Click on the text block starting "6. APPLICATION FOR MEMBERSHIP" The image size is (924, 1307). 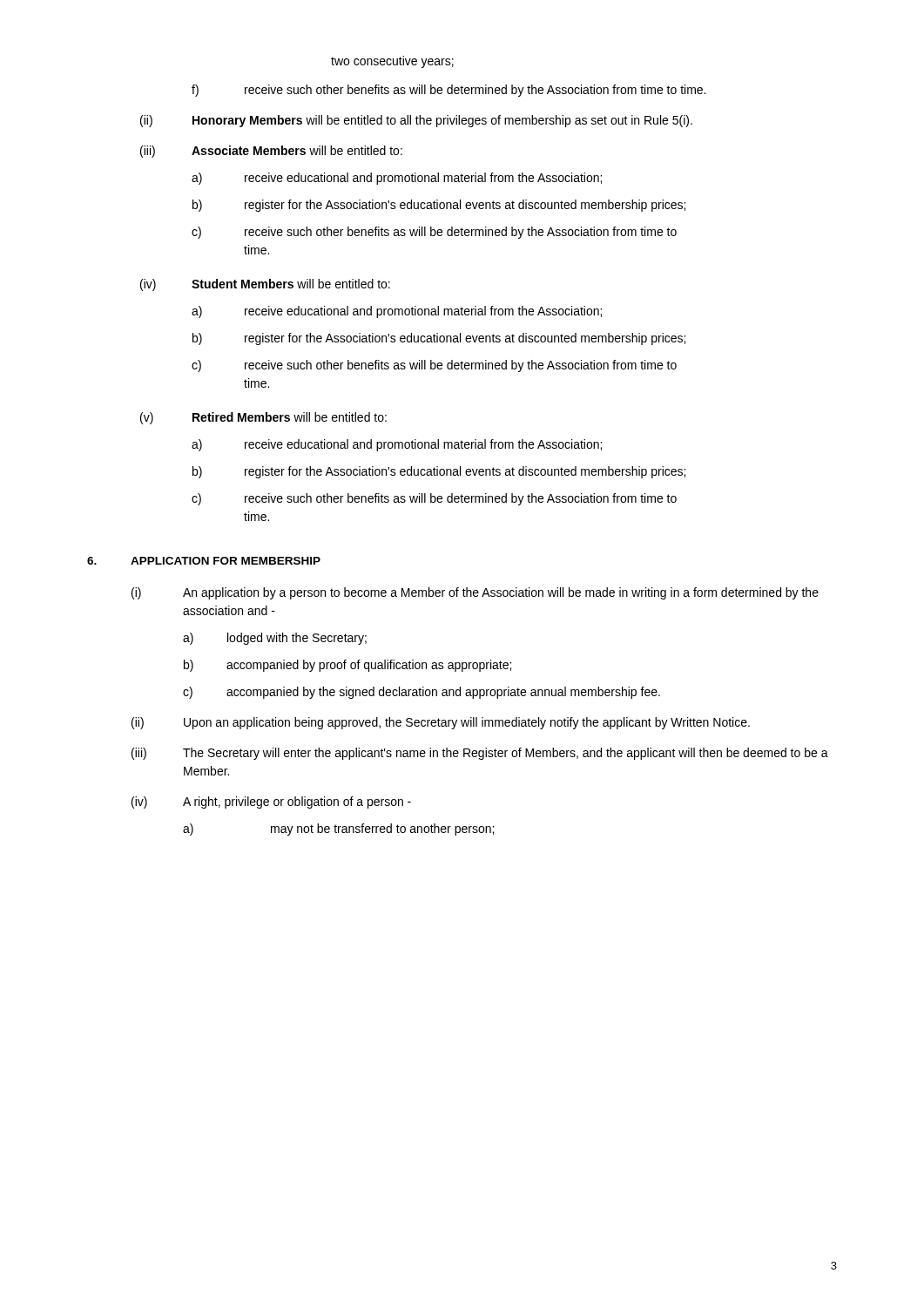[x=204, y=561]
